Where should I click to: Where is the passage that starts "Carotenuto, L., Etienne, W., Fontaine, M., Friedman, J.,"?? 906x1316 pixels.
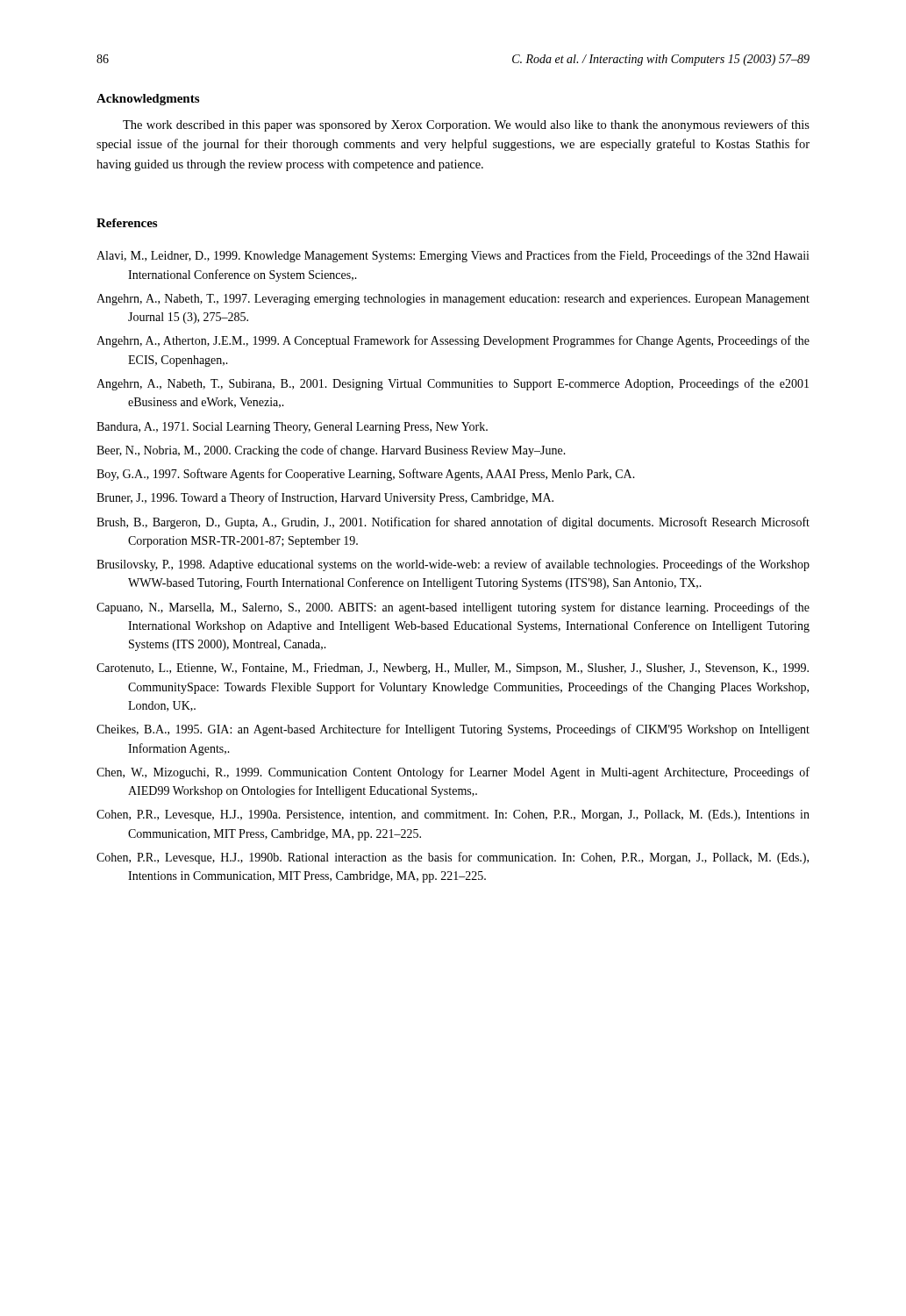coord(453,687)
